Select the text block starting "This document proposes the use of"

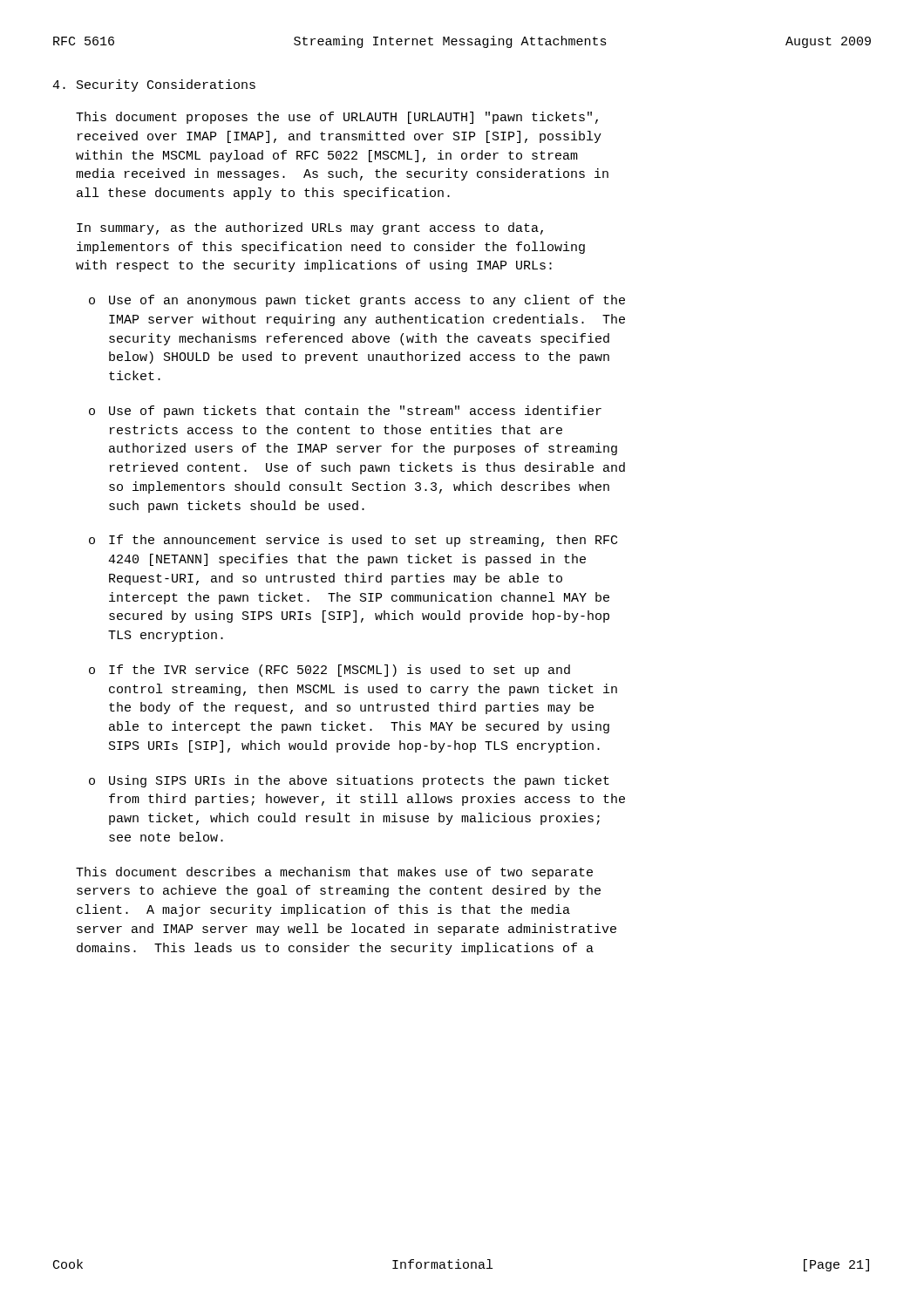331,156
